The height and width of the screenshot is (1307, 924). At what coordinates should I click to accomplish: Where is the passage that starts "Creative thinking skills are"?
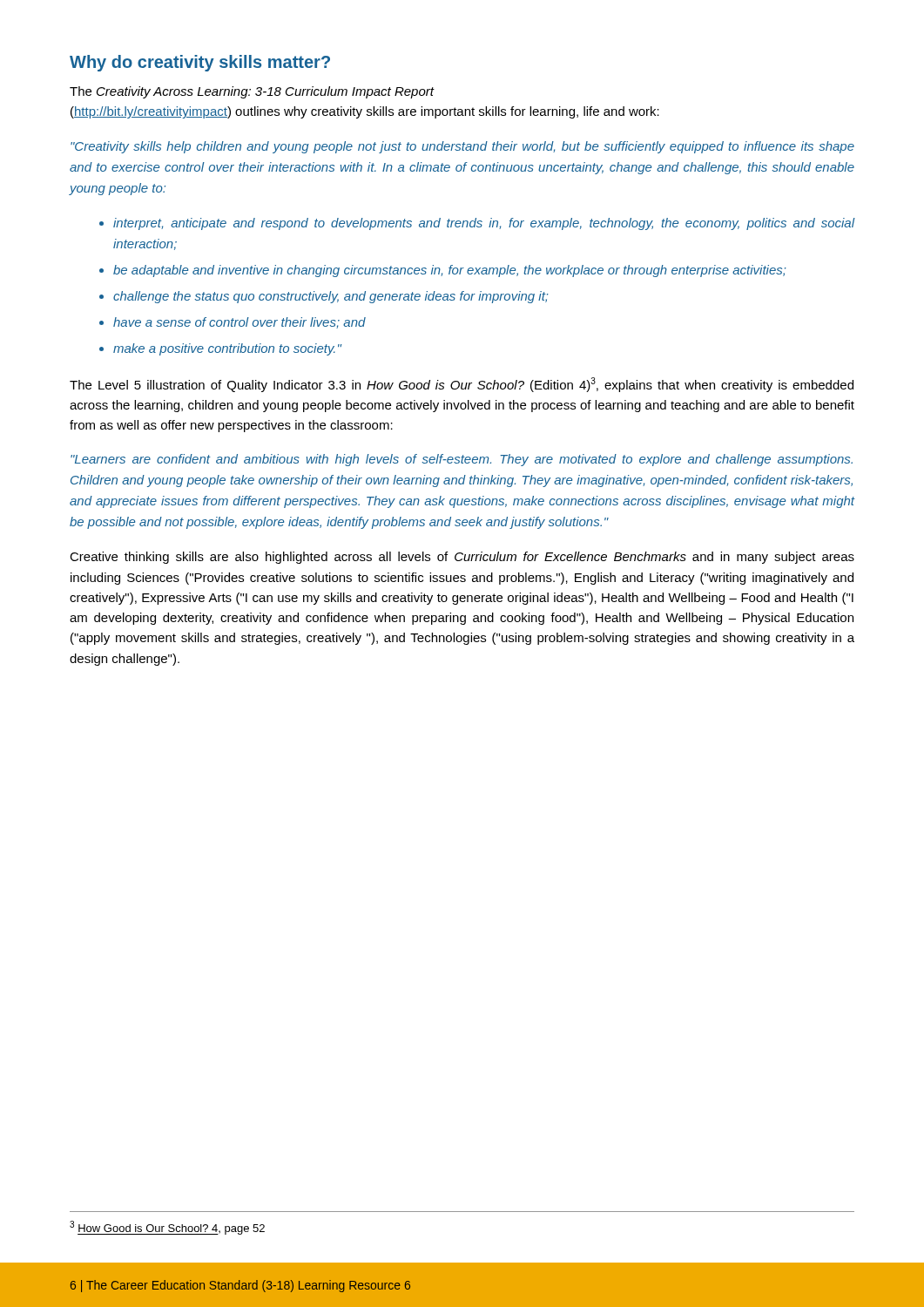[462, 607]
